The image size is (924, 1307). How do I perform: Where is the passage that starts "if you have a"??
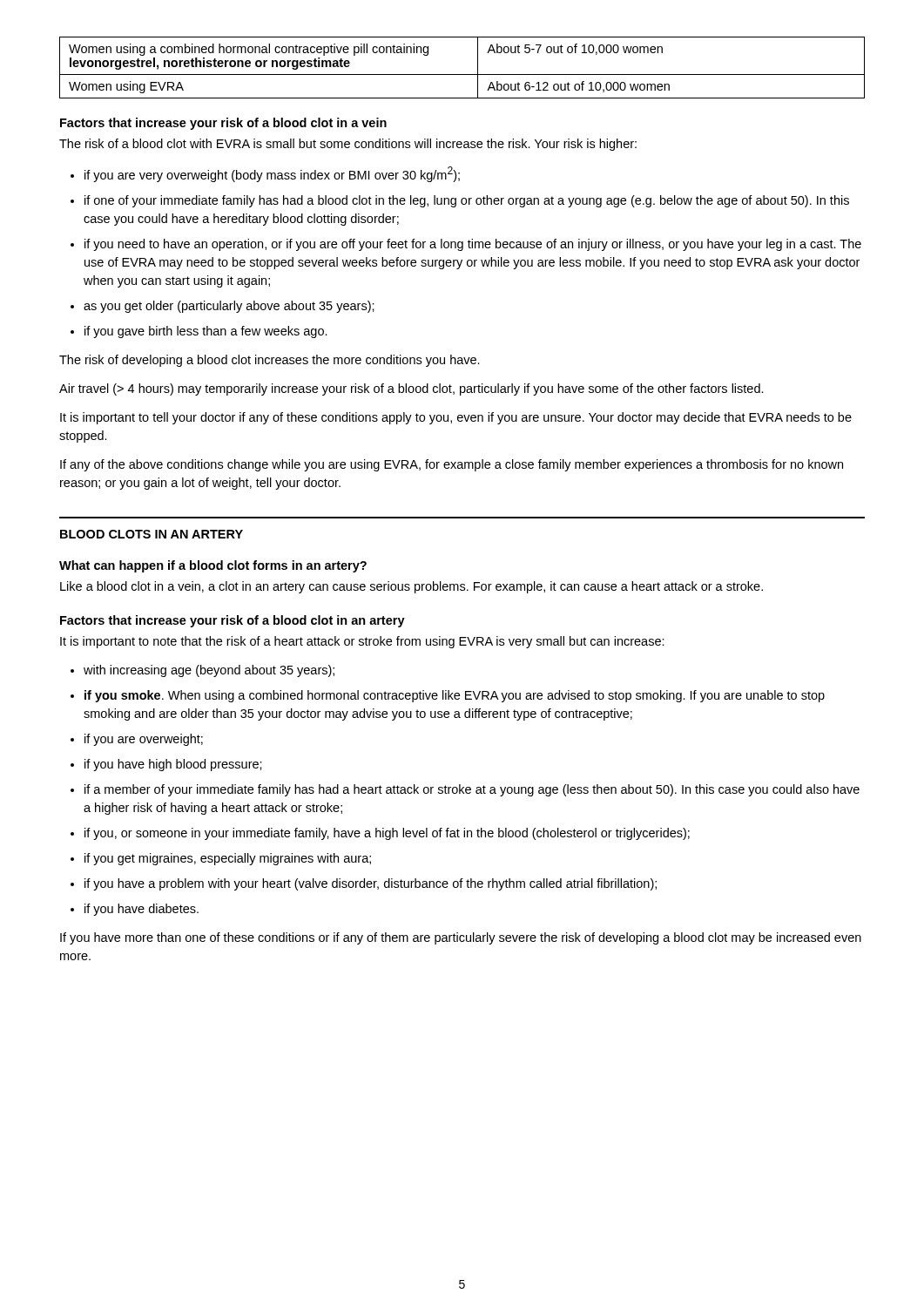coord(371,884)
